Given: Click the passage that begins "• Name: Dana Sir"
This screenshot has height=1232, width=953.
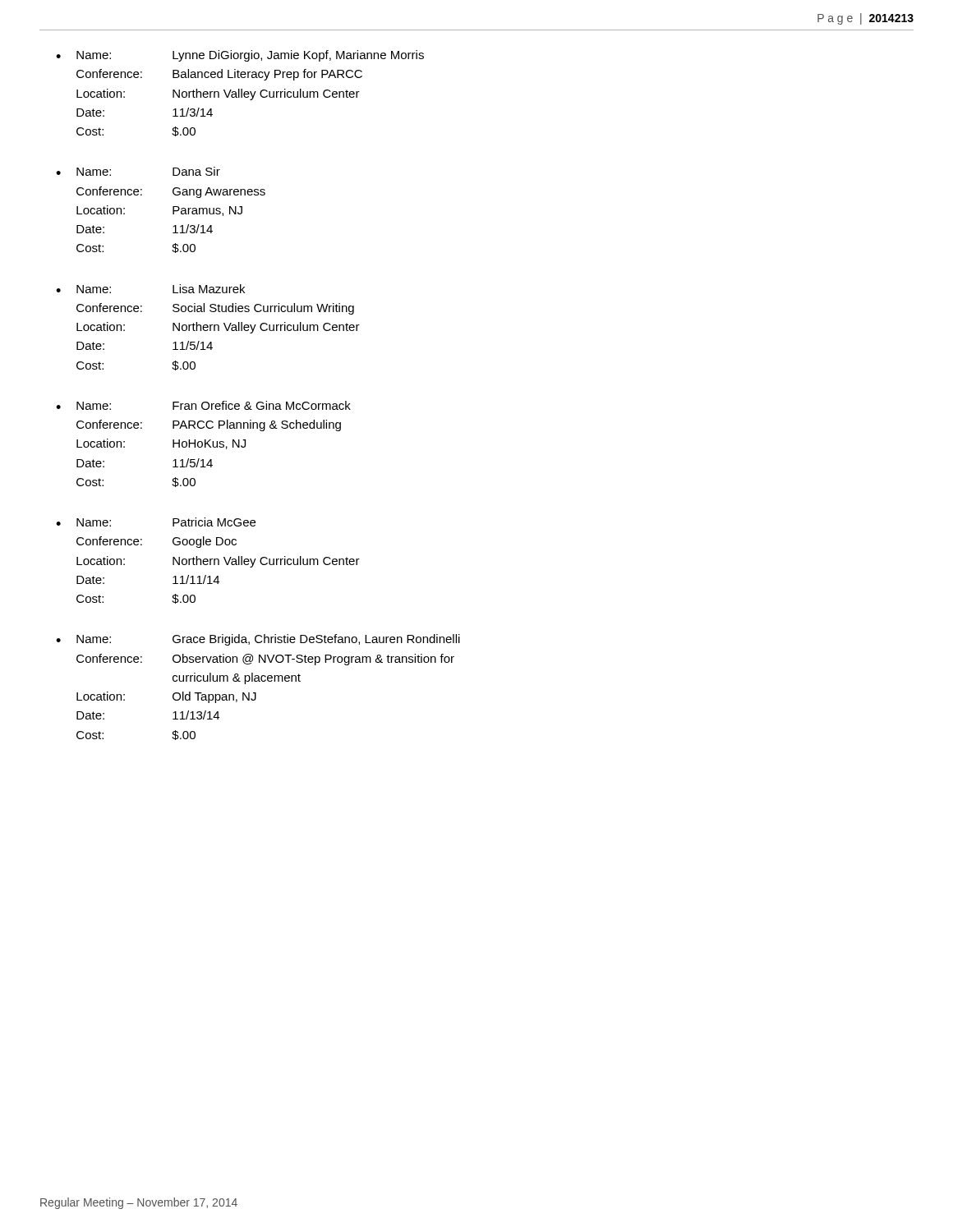Looking at the screenshot, I should point(161,210).
